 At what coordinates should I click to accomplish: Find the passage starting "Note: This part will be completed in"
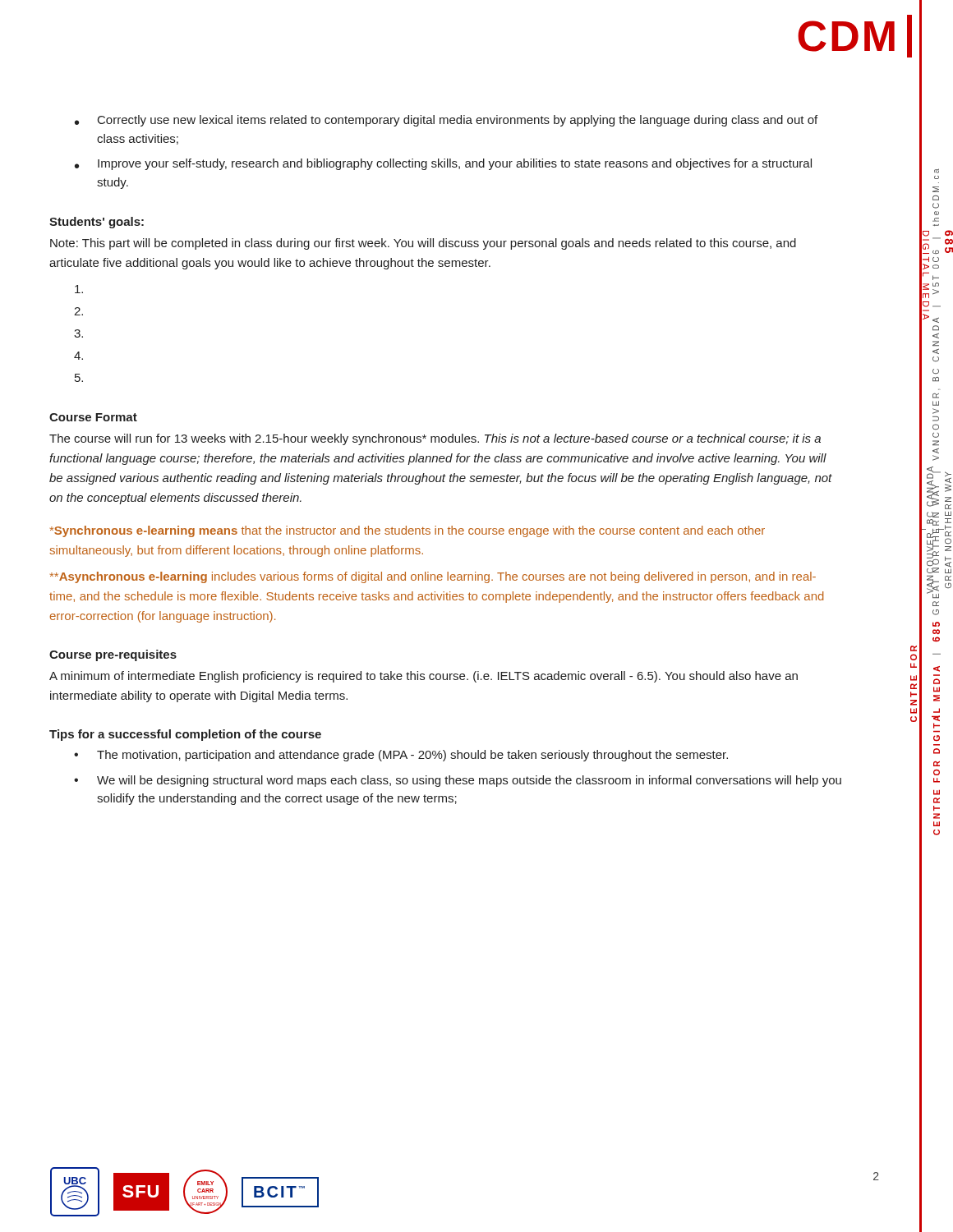pos(423,253)
